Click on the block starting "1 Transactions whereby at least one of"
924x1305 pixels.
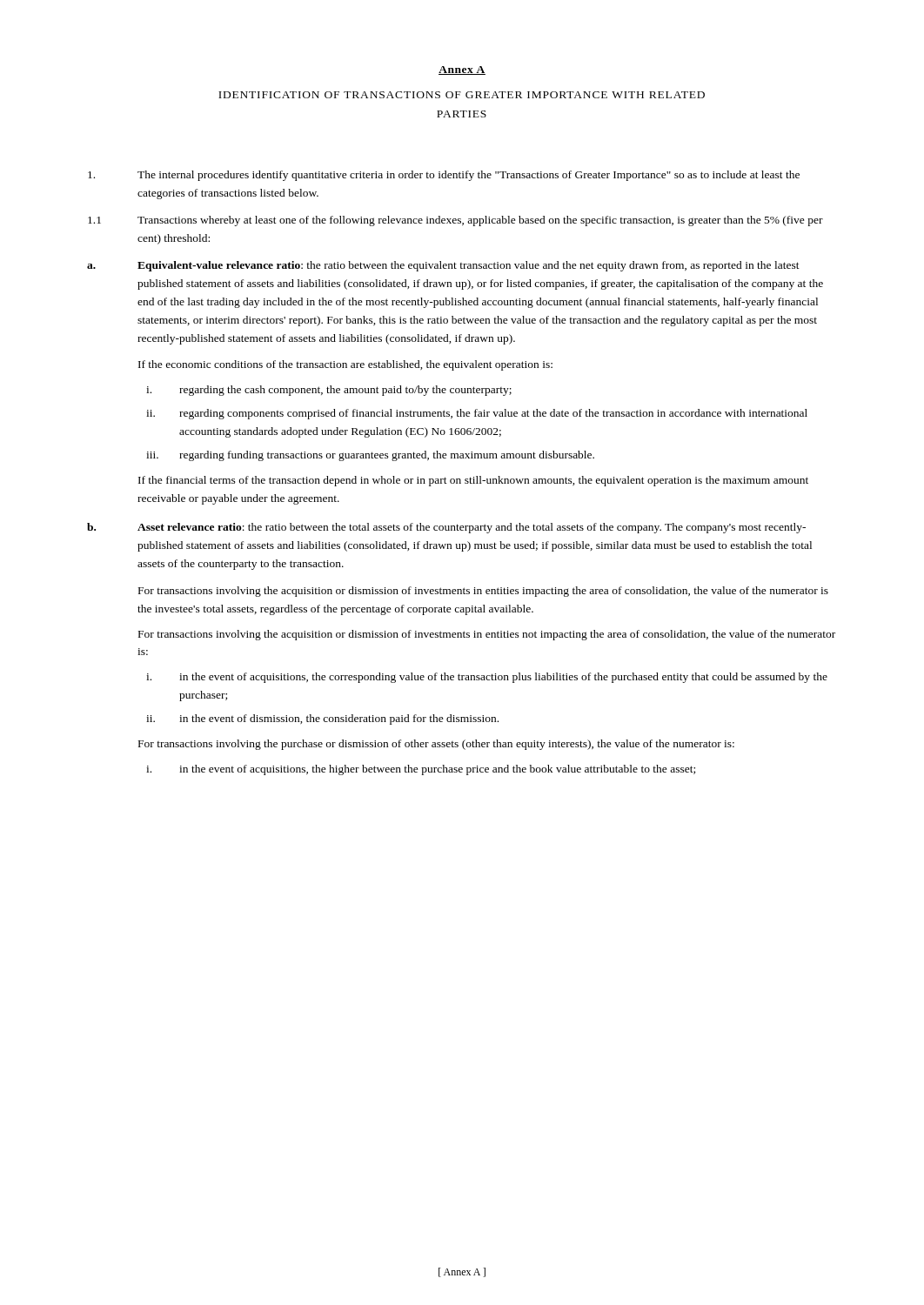point(462,230)
